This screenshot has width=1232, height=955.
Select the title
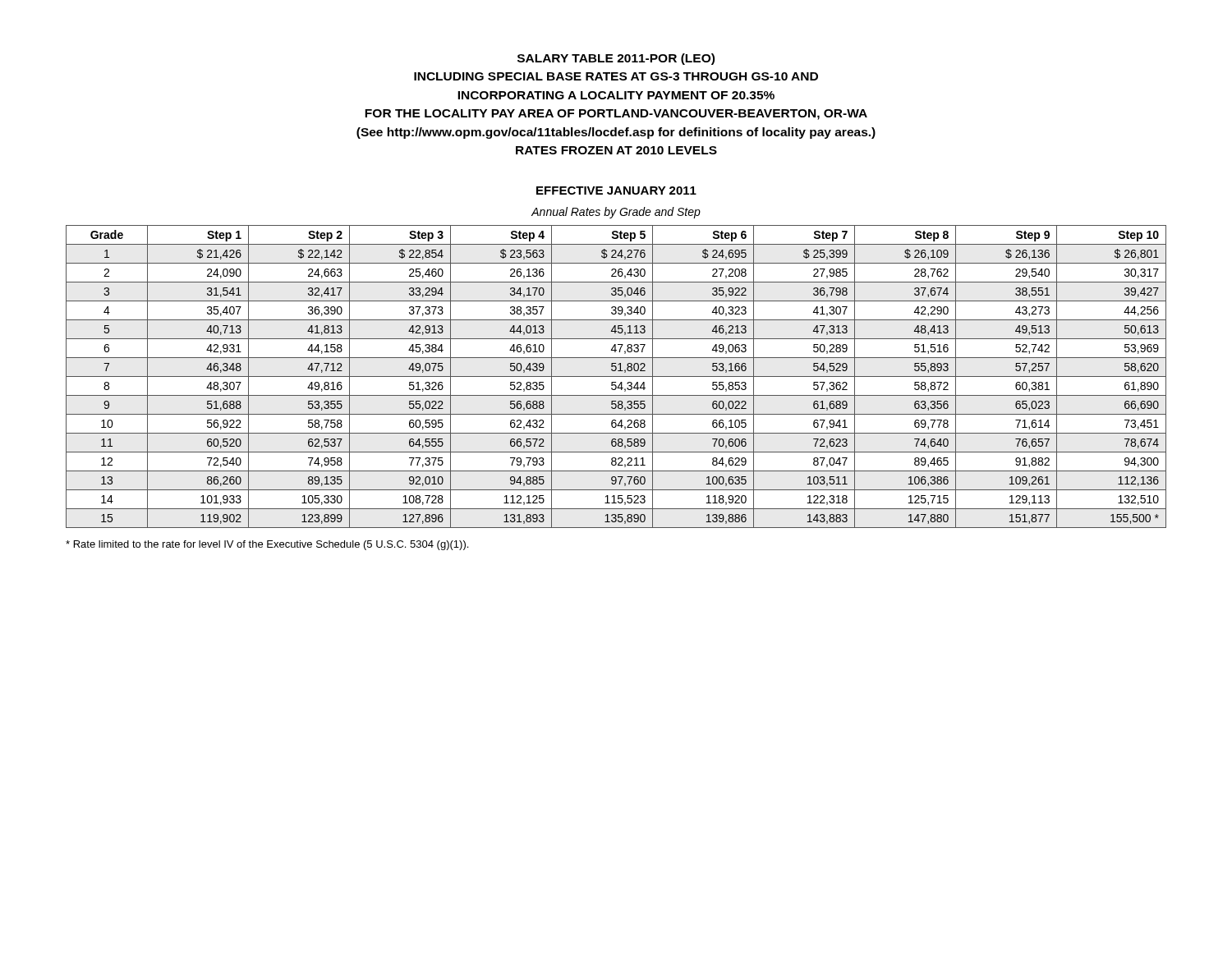pyautogui.click(x=616, y=105)
